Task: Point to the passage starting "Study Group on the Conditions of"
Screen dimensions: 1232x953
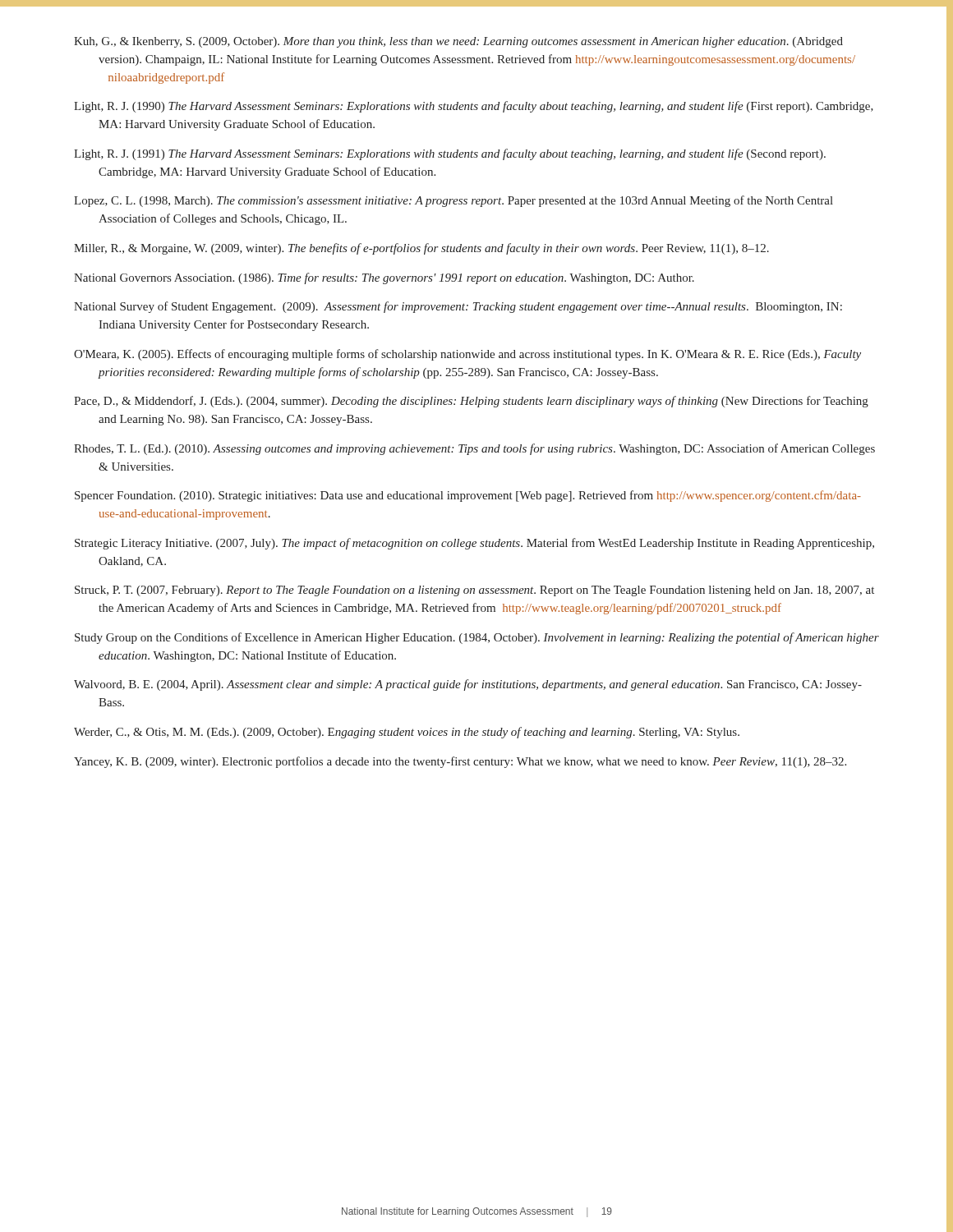Action: [476, 646]
